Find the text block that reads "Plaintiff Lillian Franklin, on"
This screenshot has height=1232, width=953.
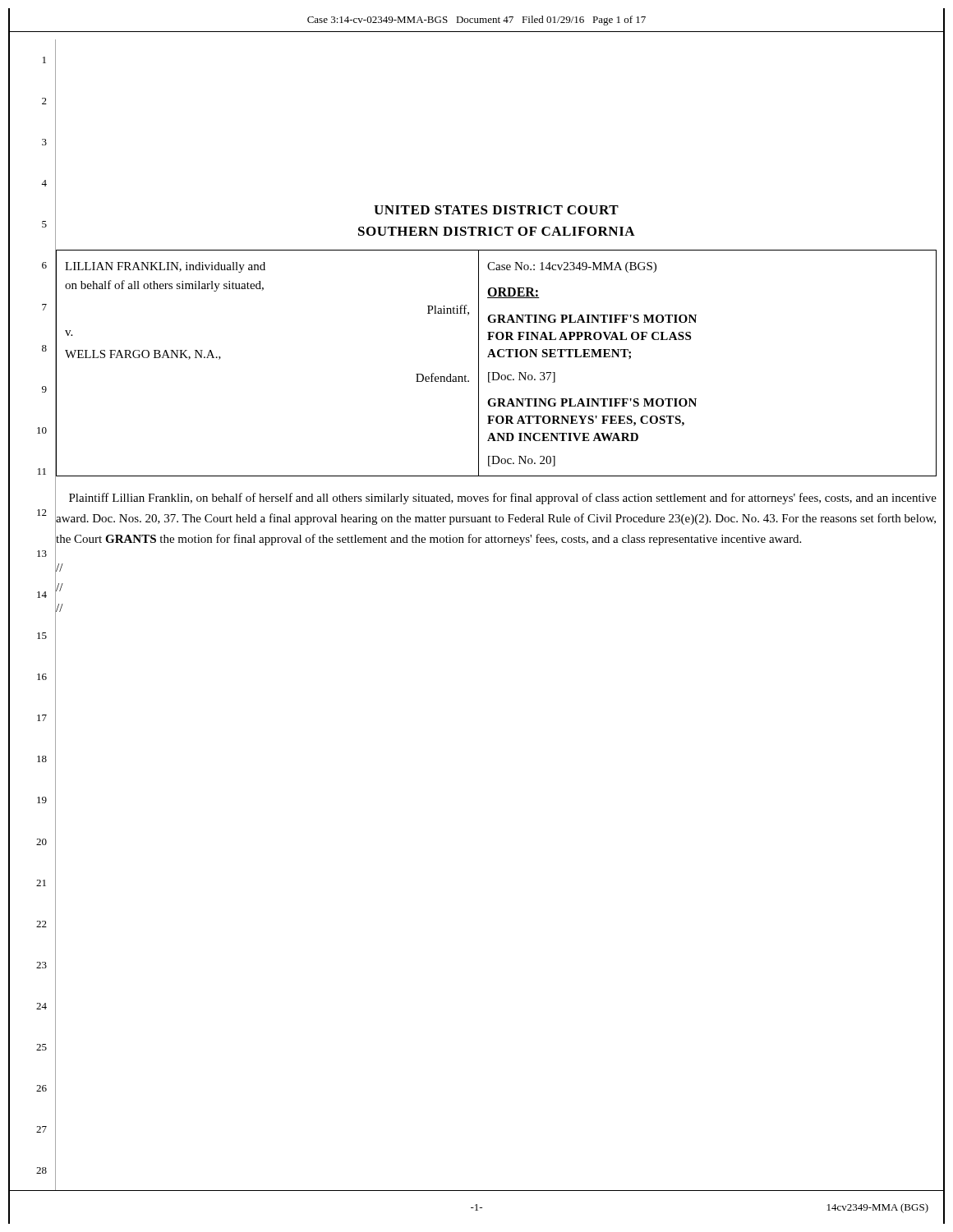point(496,518)
